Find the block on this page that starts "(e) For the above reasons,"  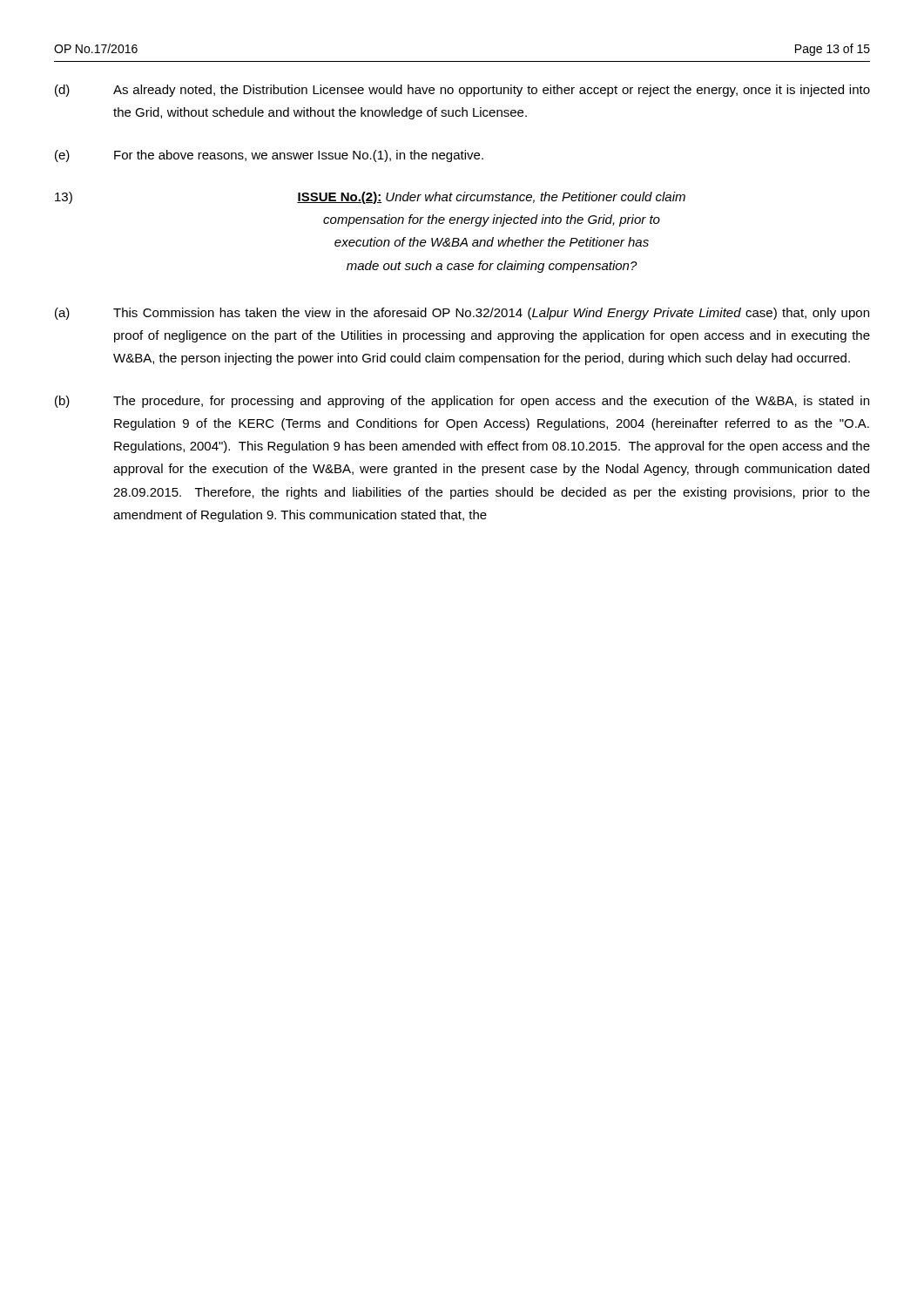(462, 155)
